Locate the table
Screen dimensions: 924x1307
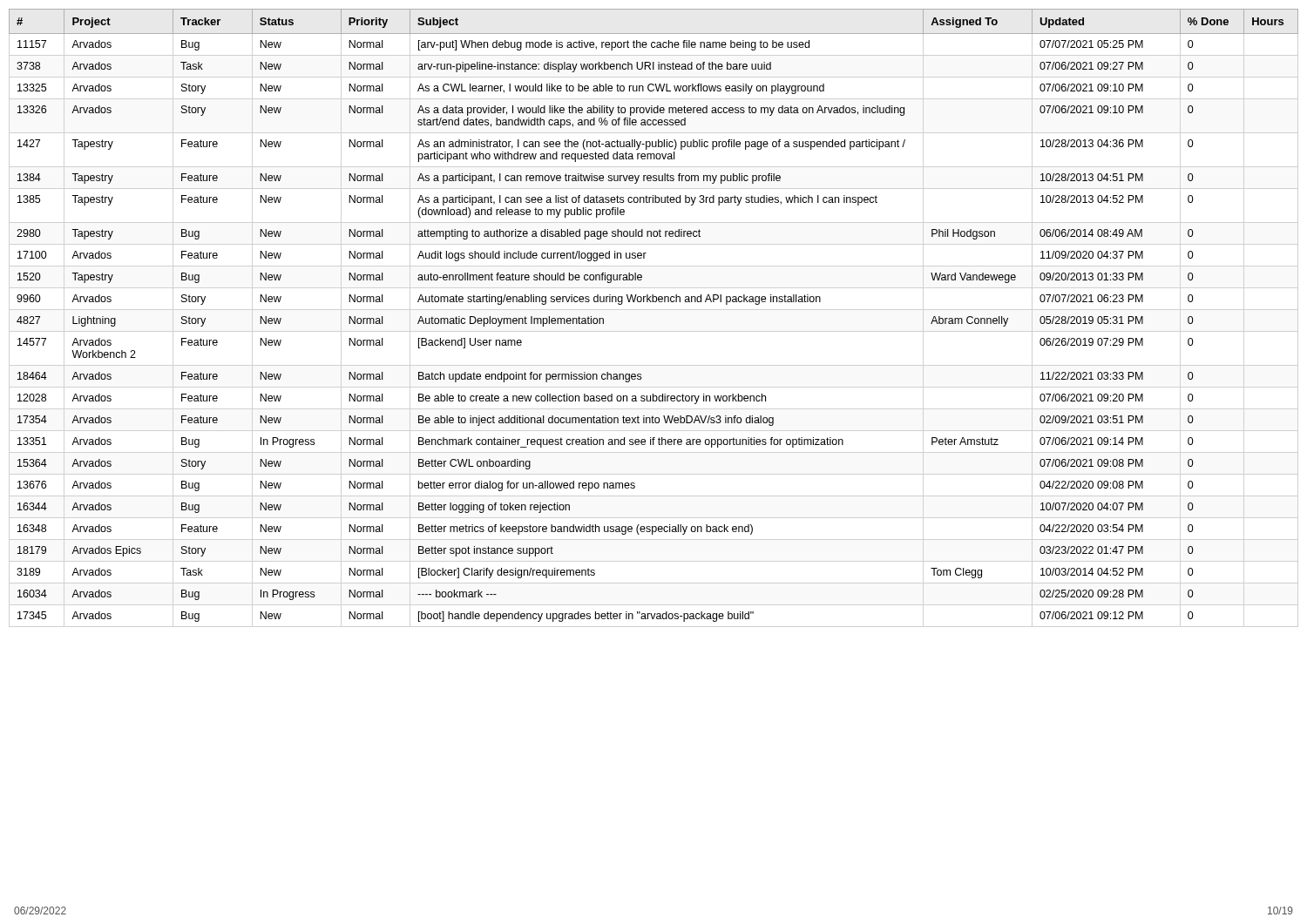point(654,318)
